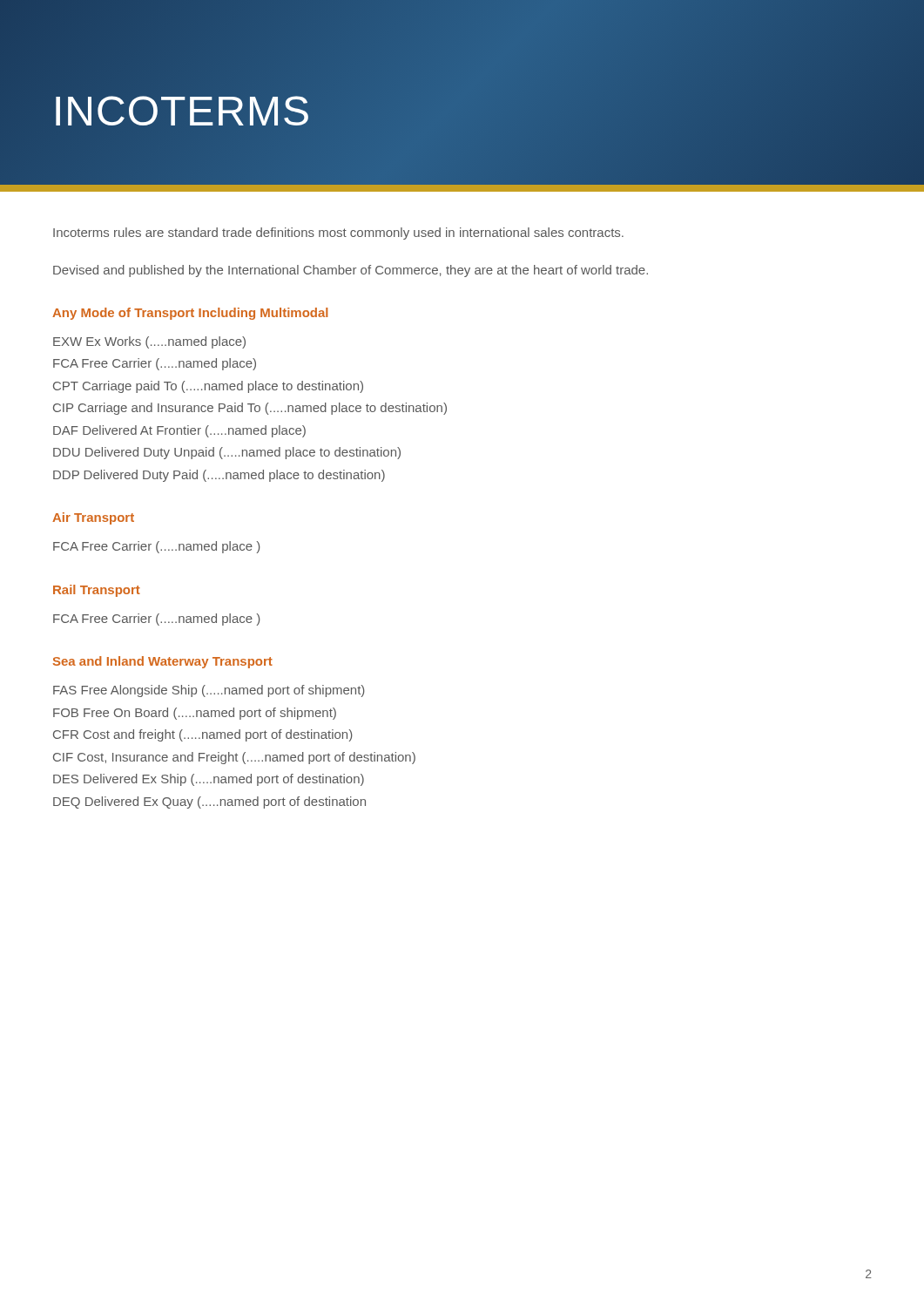This screenshot has height=1307, width=924.
Task: Point to "Rail Transport"
Action: coord(96,589)
